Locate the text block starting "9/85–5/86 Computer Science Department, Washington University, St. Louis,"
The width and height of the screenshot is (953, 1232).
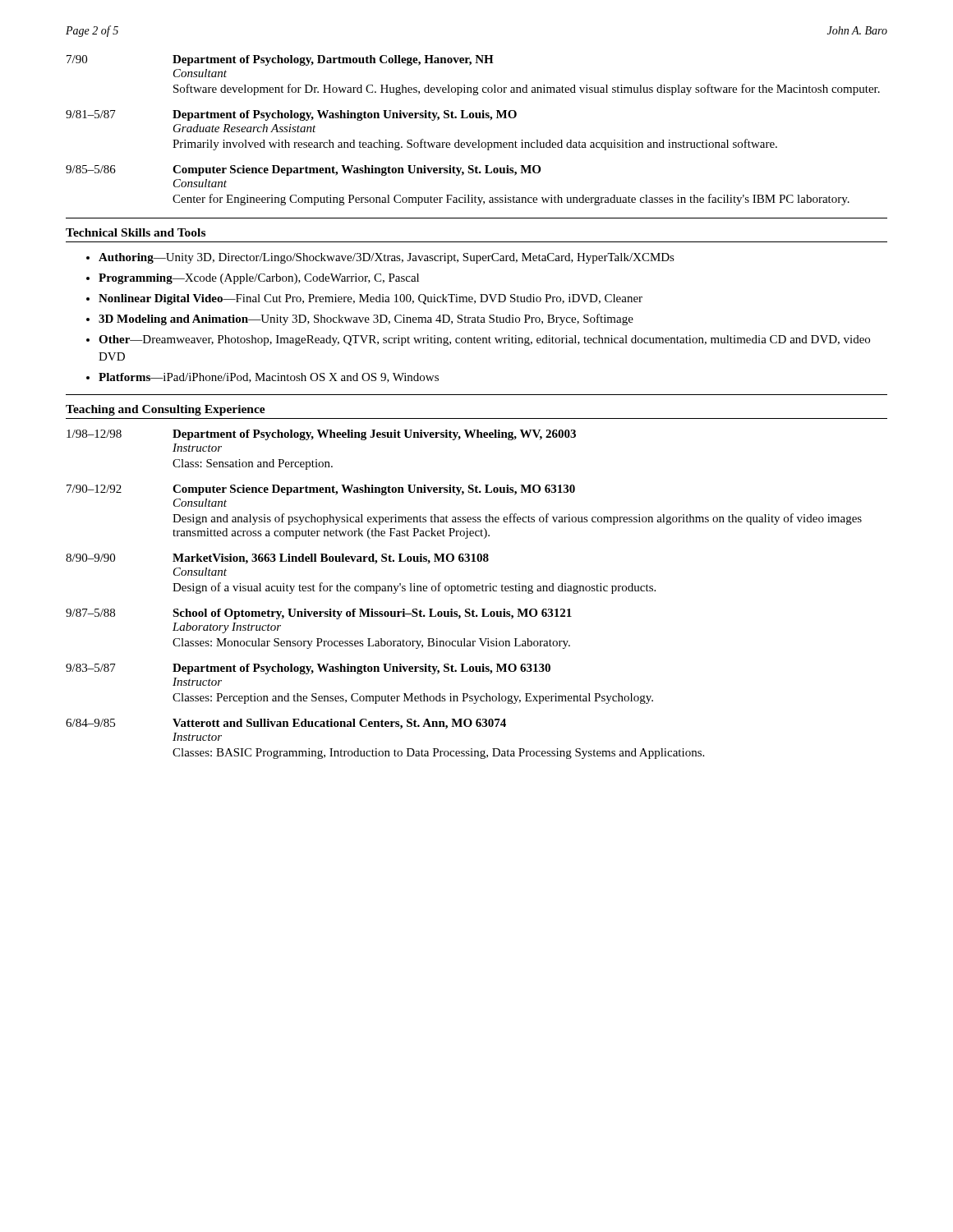[x=476, y=184]
